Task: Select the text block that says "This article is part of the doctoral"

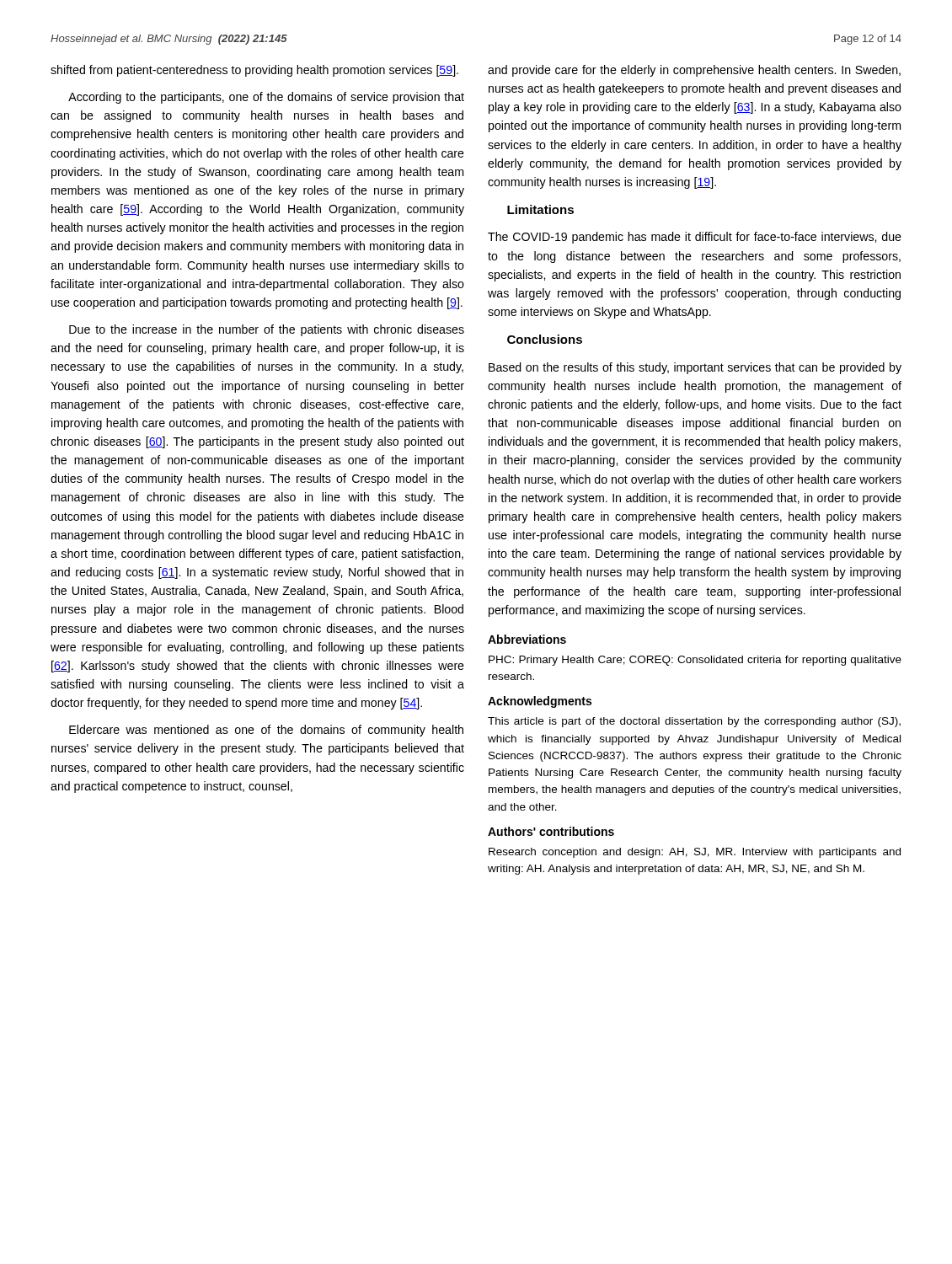Action: click(x=695, y=764)
